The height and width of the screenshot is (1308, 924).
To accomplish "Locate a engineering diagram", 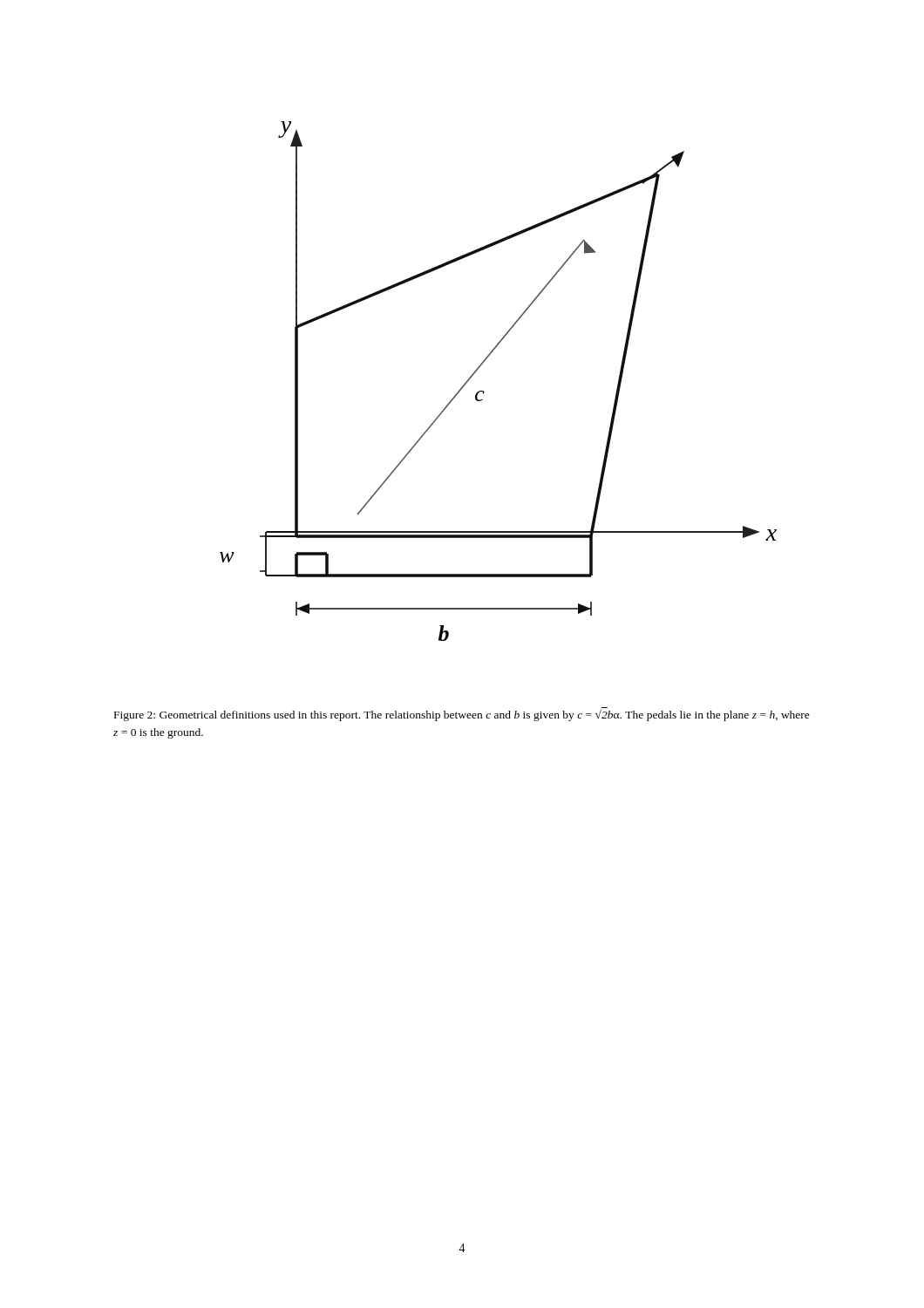I will pyautogui.click(x=462, y=394).
